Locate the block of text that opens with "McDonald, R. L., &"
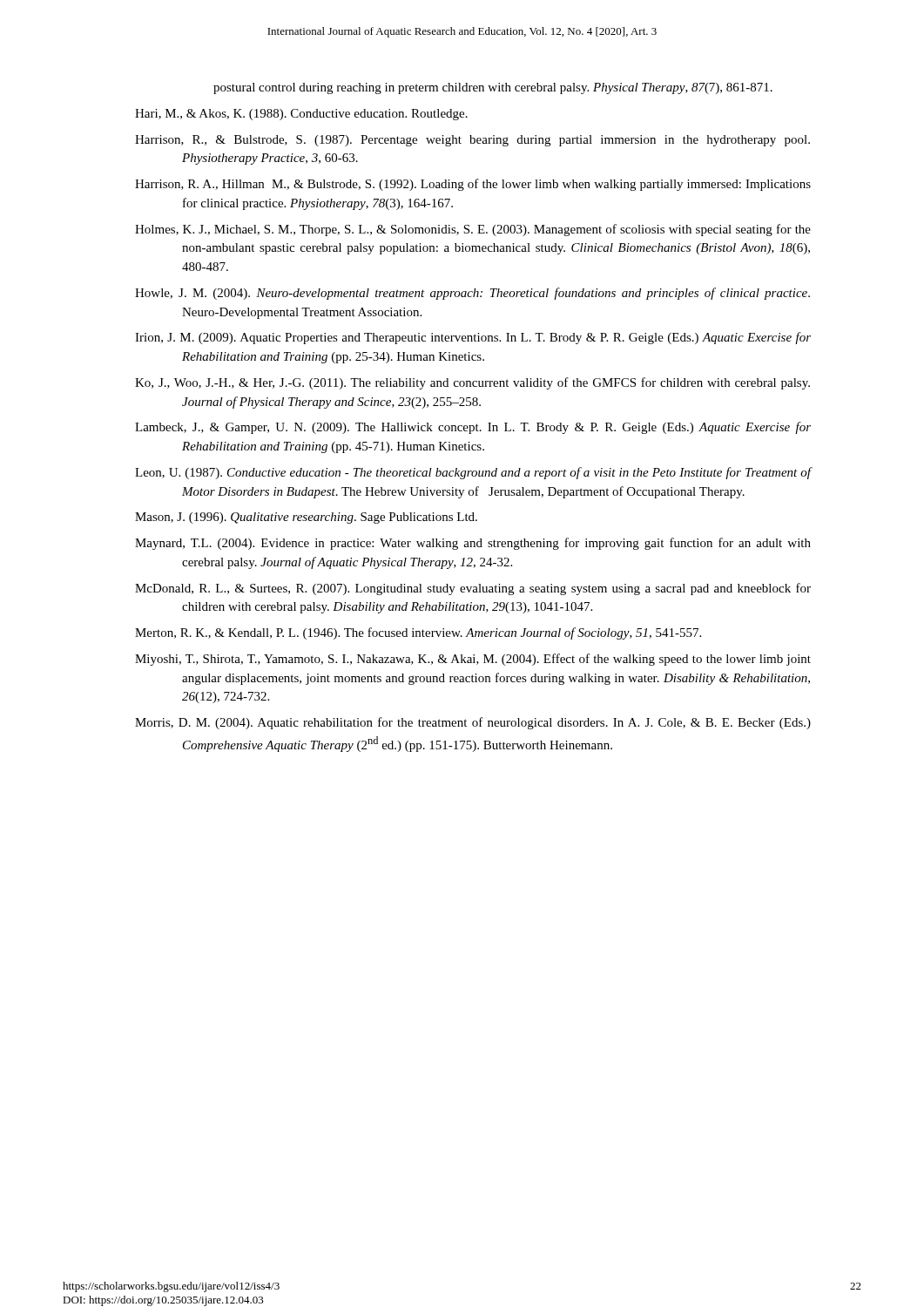 tap(473, 597)
